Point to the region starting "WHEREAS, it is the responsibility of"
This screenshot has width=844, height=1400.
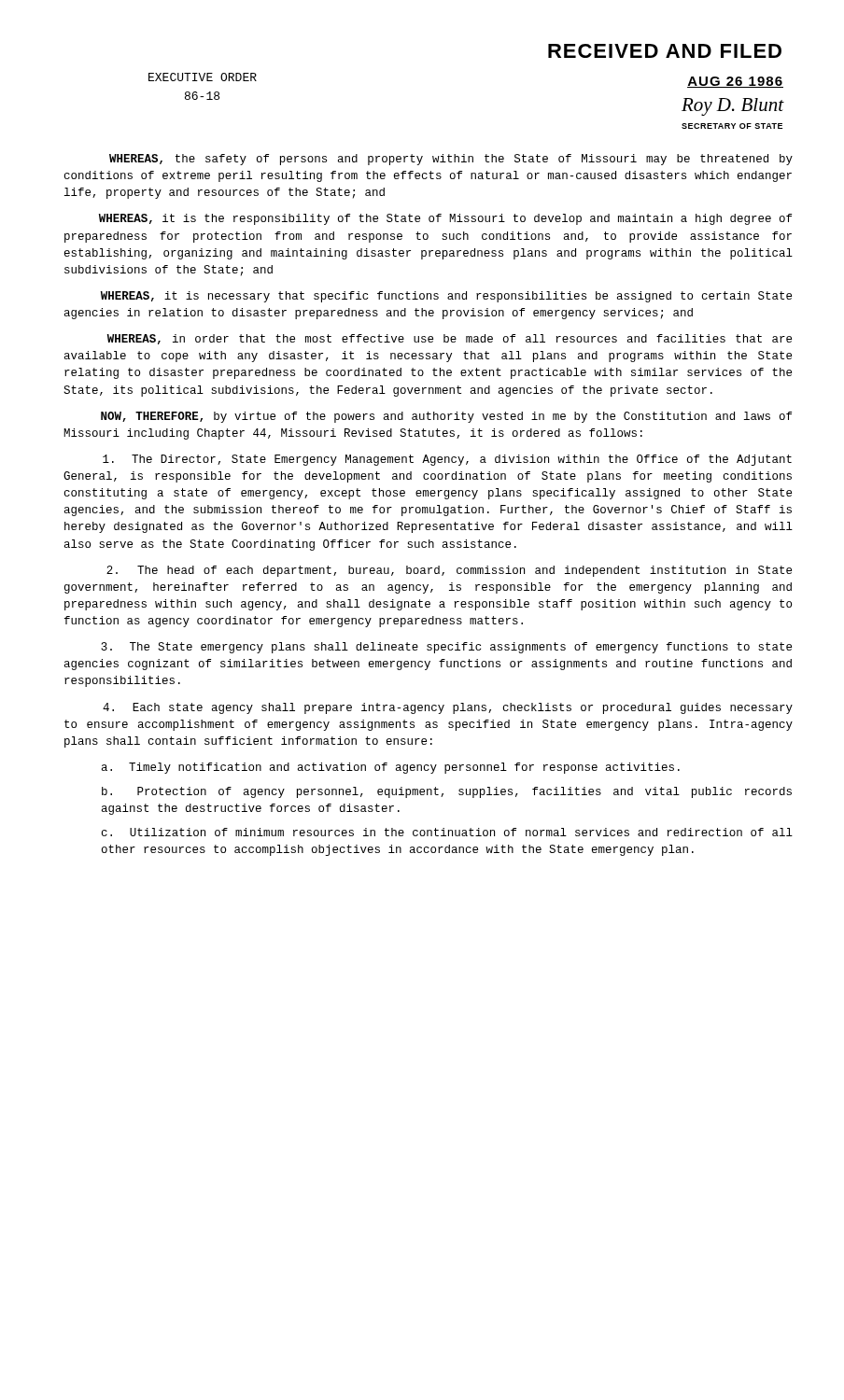(428, 245)
